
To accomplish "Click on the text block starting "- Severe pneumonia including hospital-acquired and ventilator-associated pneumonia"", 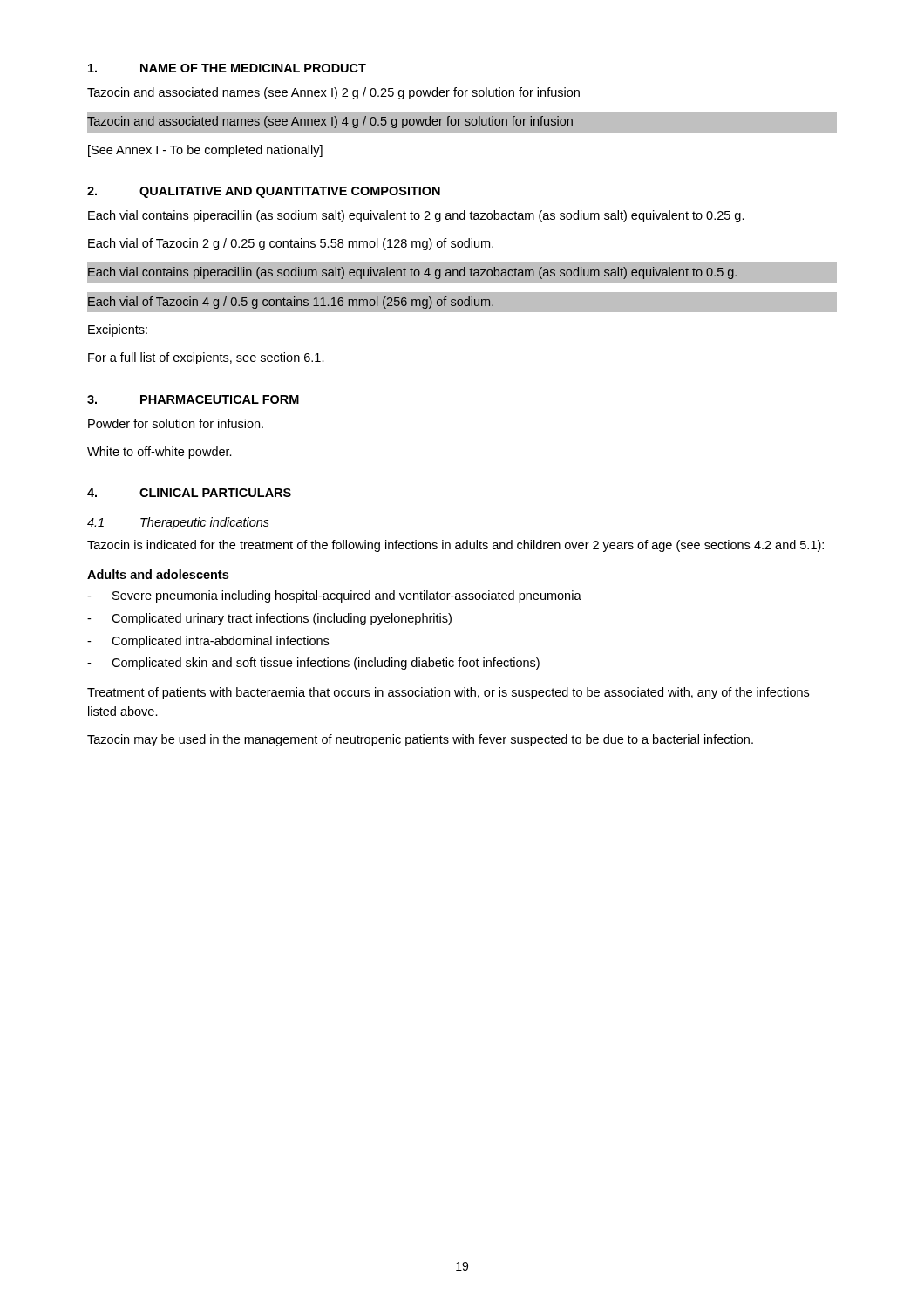I will (x=462, y=596).
